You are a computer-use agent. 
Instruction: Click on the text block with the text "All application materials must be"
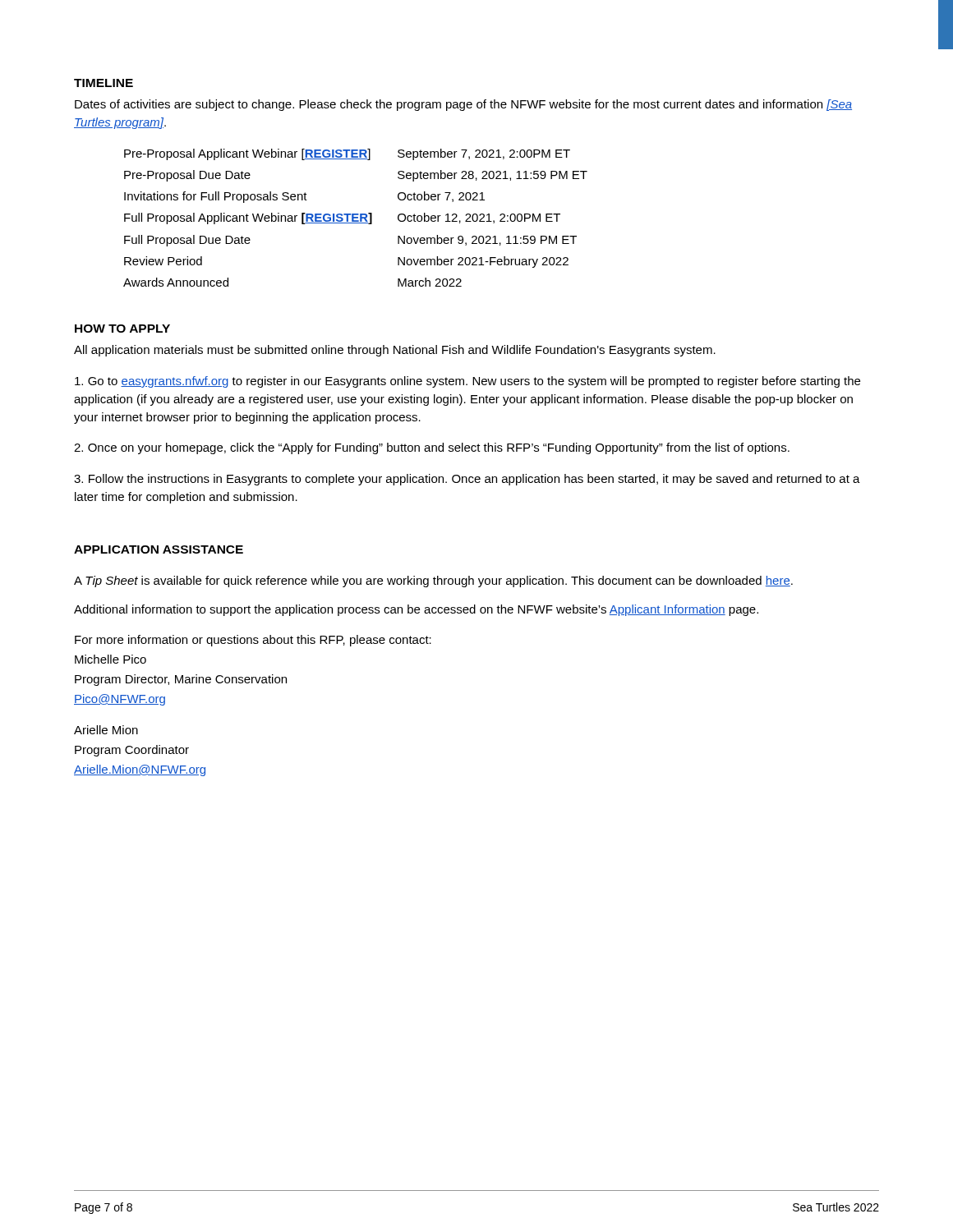tap(395, 350)
